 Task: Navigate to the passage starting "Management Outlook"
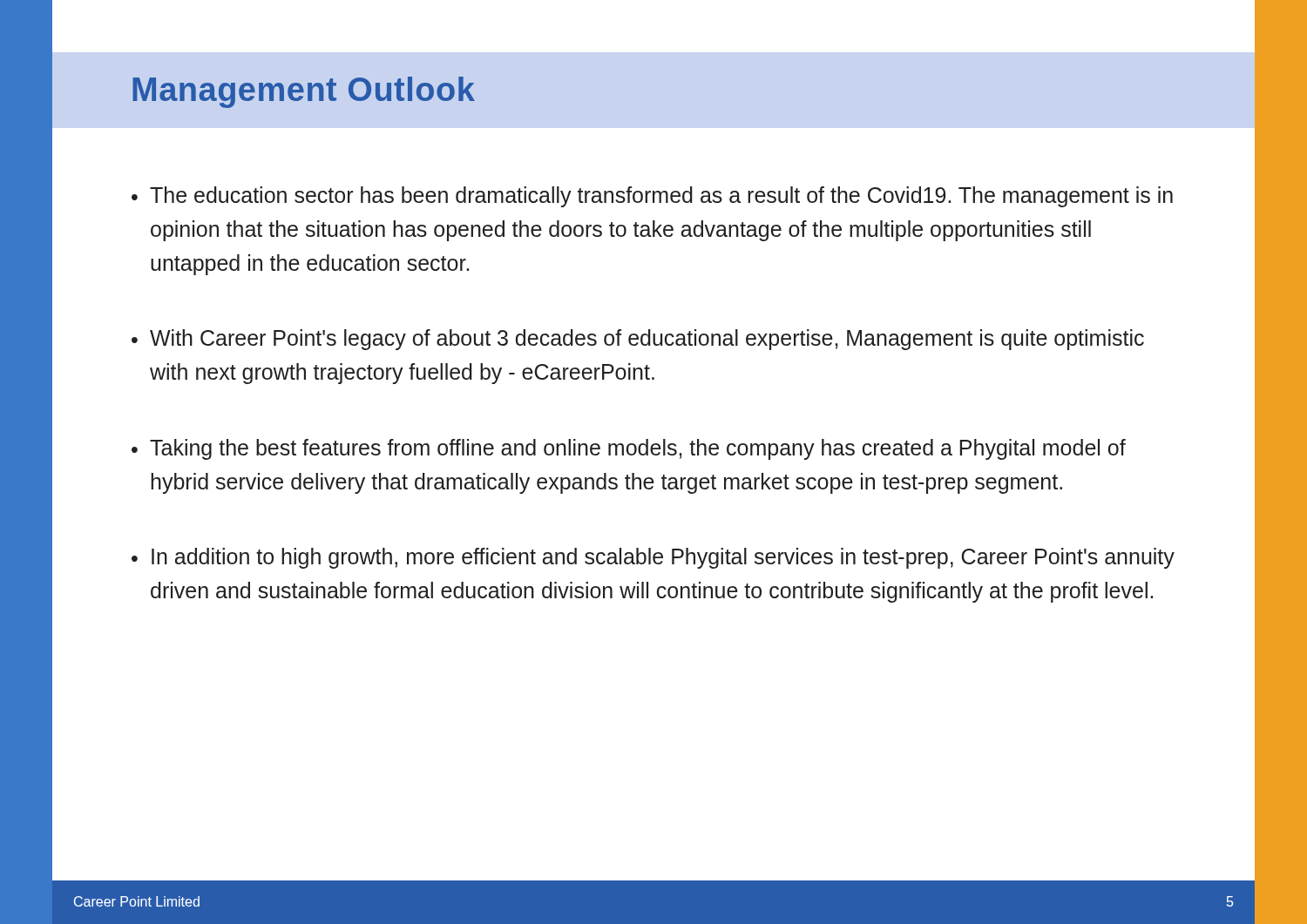click(303, 90)
